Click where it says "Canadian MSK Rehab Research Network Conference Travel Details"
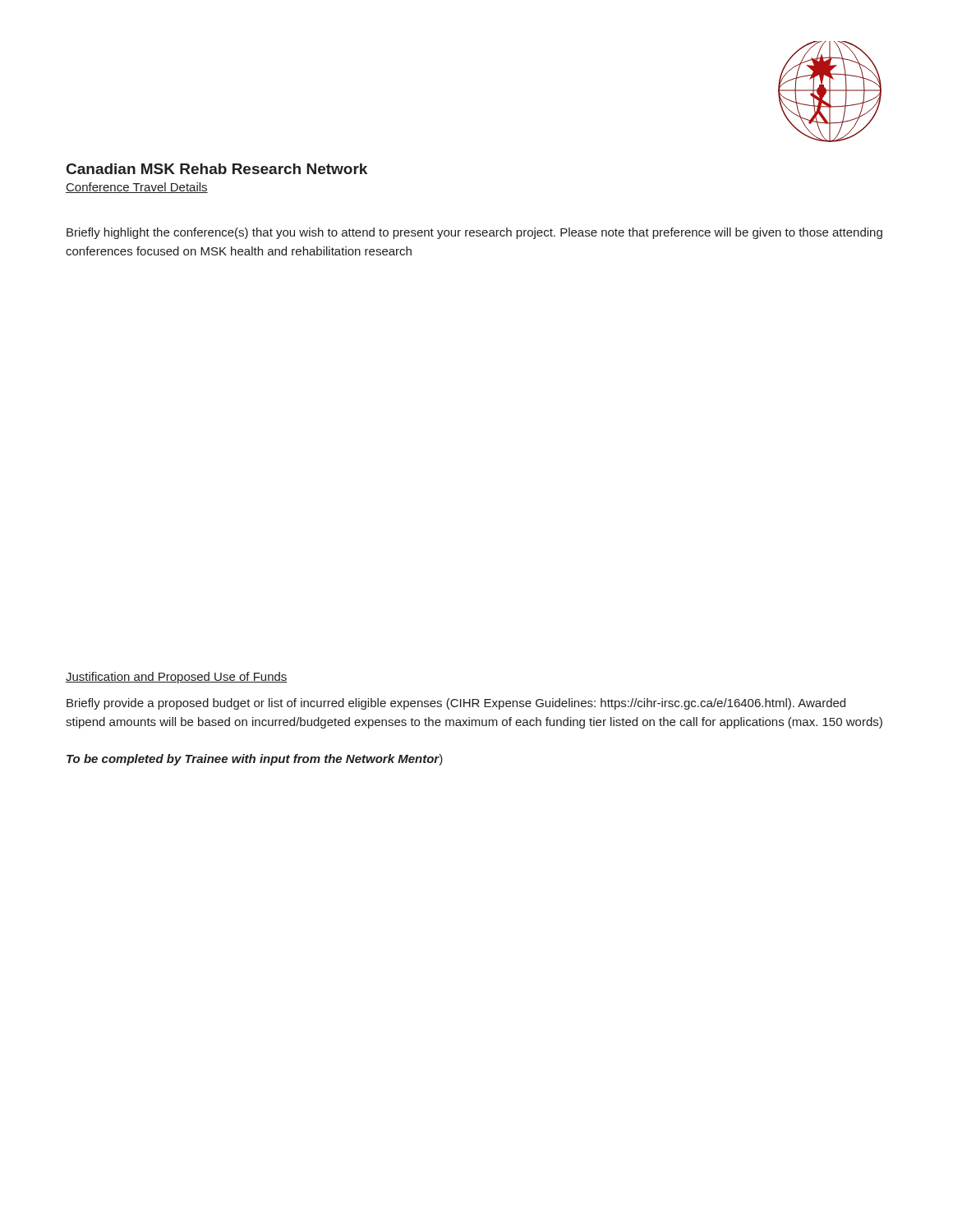This screenshot has height=1232, width=953. coord(217,177)
